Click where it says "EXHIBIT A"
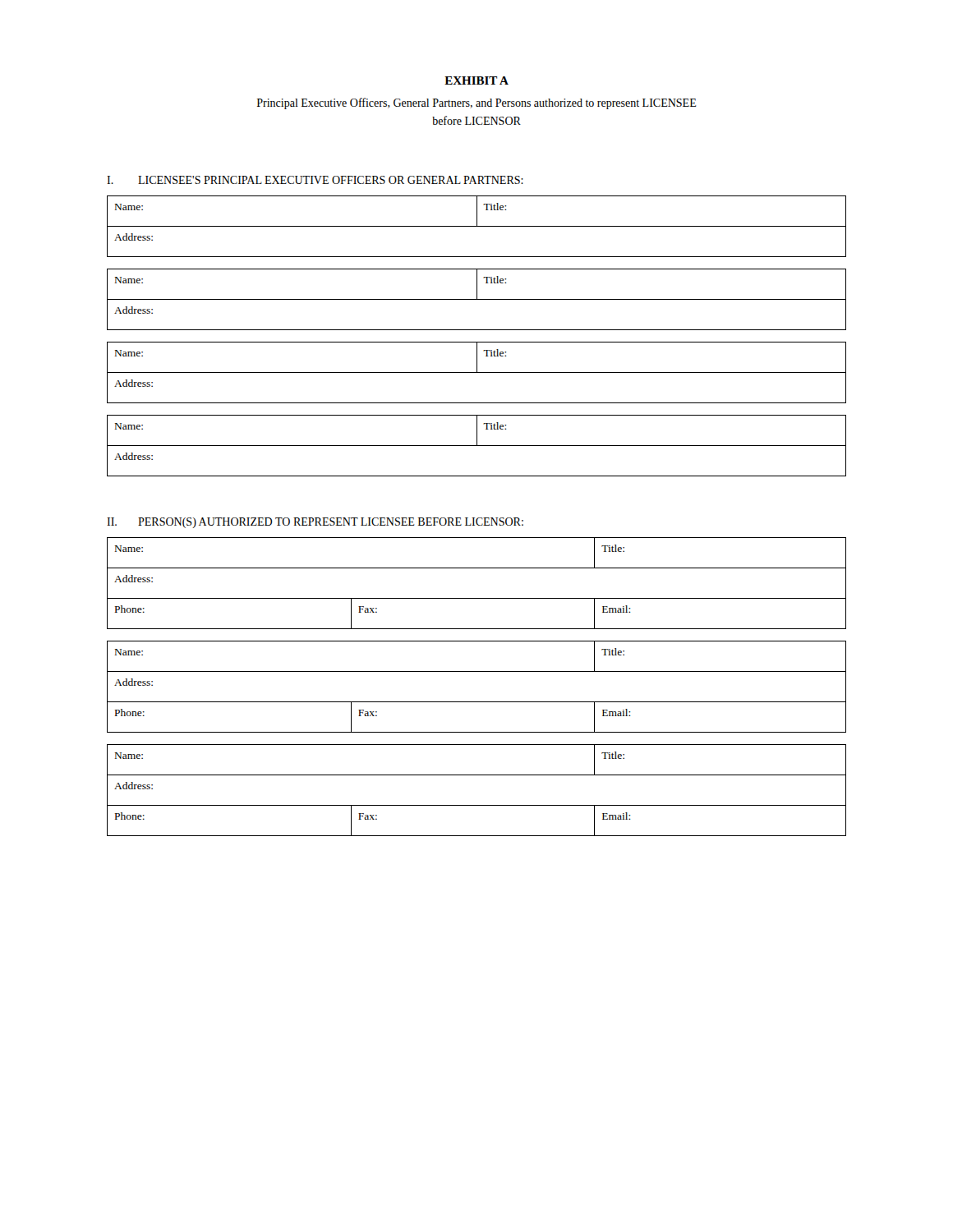The height and width of the screenshot is (1232, 953). [476, 81]
